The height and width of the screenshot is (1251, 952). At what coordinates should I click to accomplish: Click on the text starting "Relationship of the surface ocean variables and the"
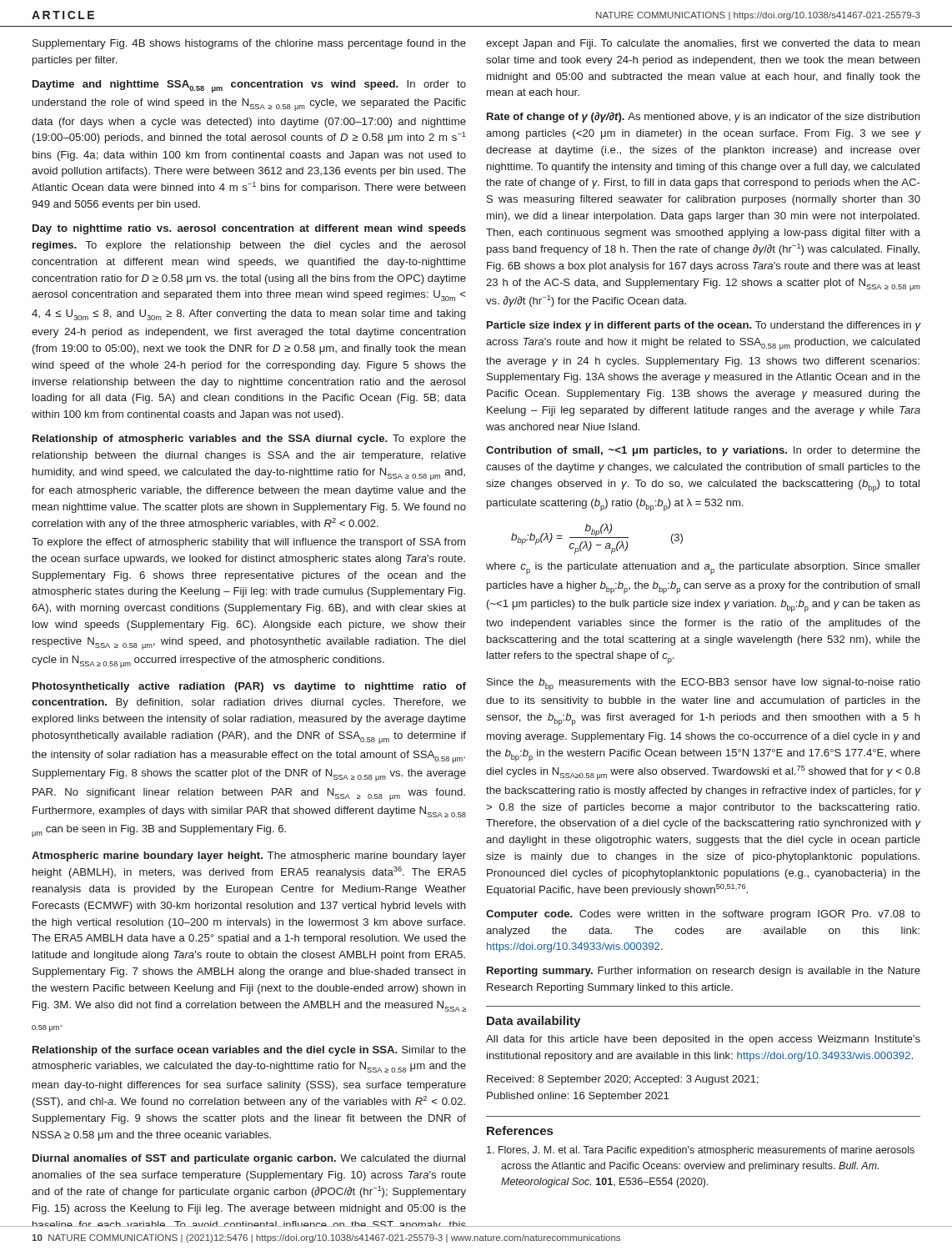click(x=249, y=1092)
